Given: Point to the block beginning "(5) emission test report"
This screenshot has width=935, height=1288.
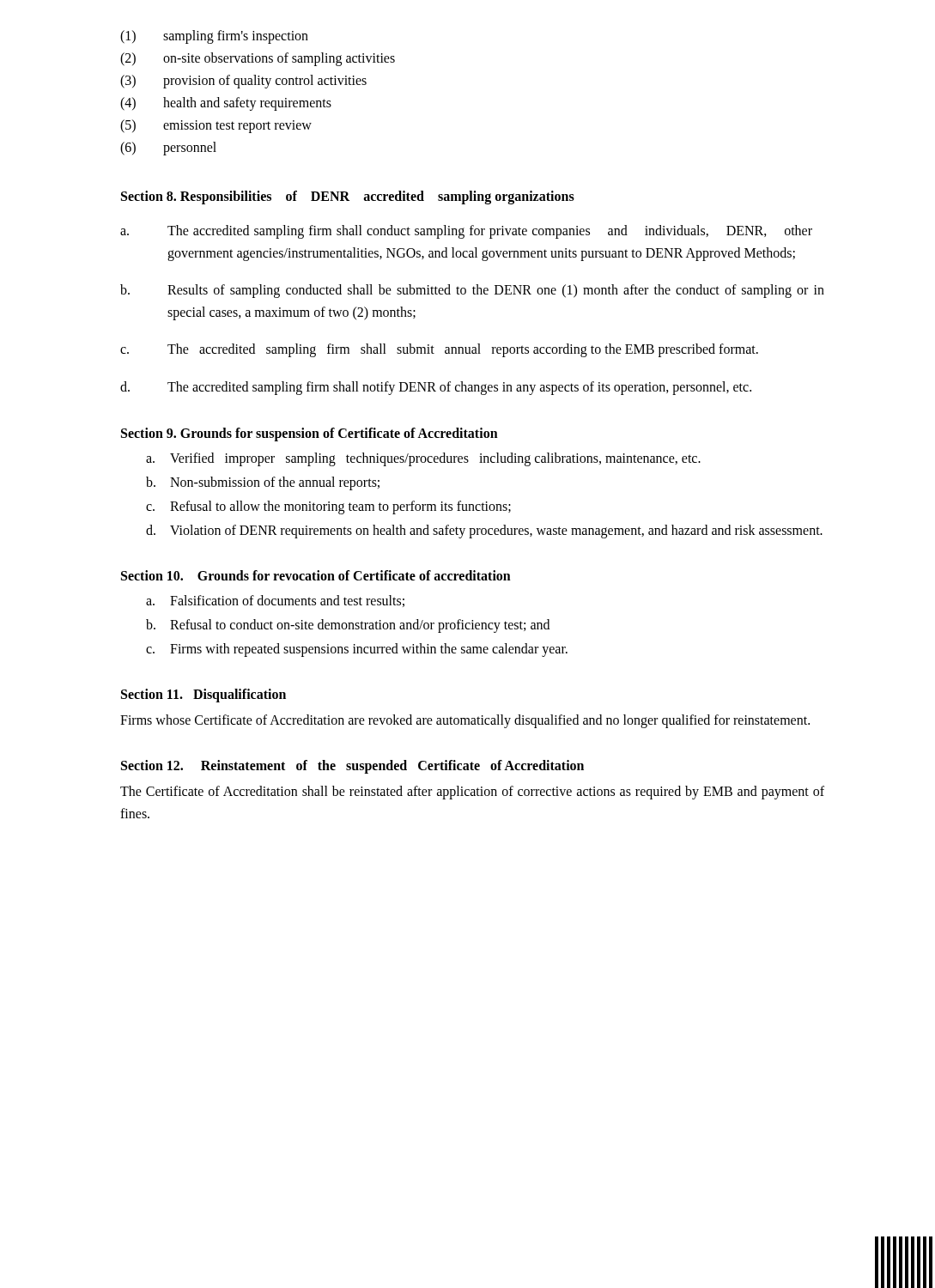Looking at the screenshot, I should (x=216, y=126).
